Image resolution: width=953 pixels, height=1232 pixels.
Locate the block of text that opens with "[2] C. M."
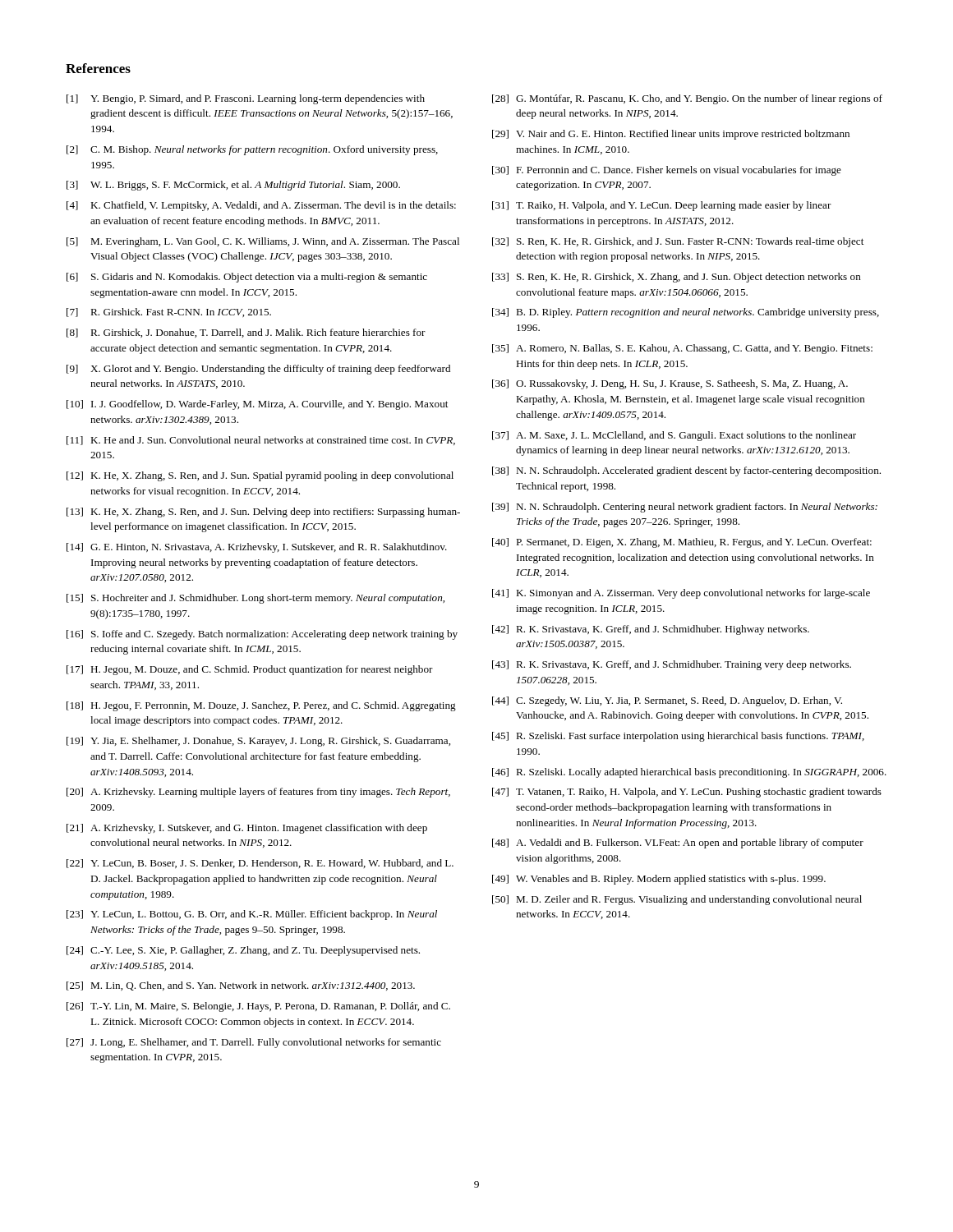coord(264,157)
